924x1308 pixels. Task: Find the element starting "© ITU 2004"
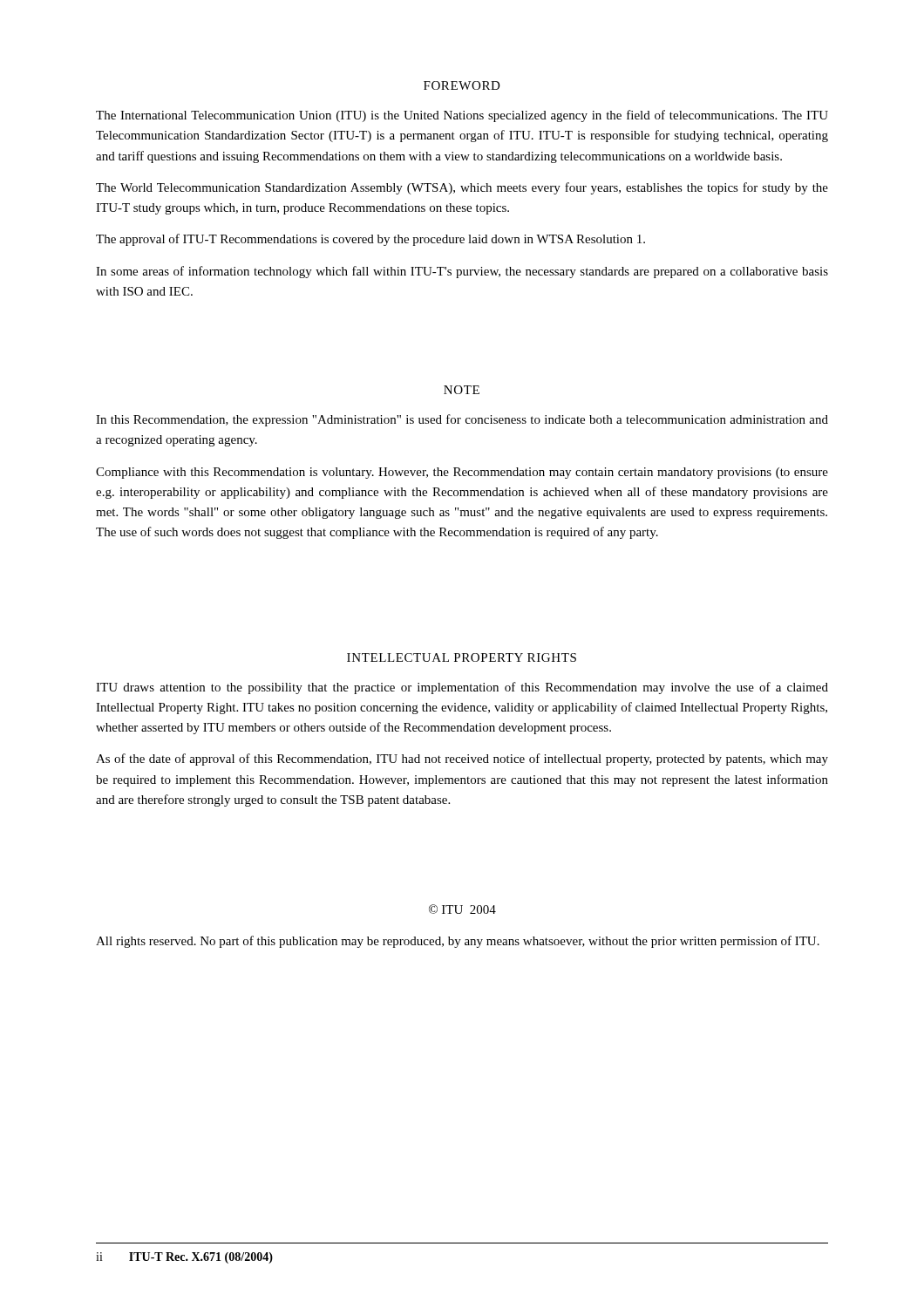pyautogui.click(x=462, y=910)
